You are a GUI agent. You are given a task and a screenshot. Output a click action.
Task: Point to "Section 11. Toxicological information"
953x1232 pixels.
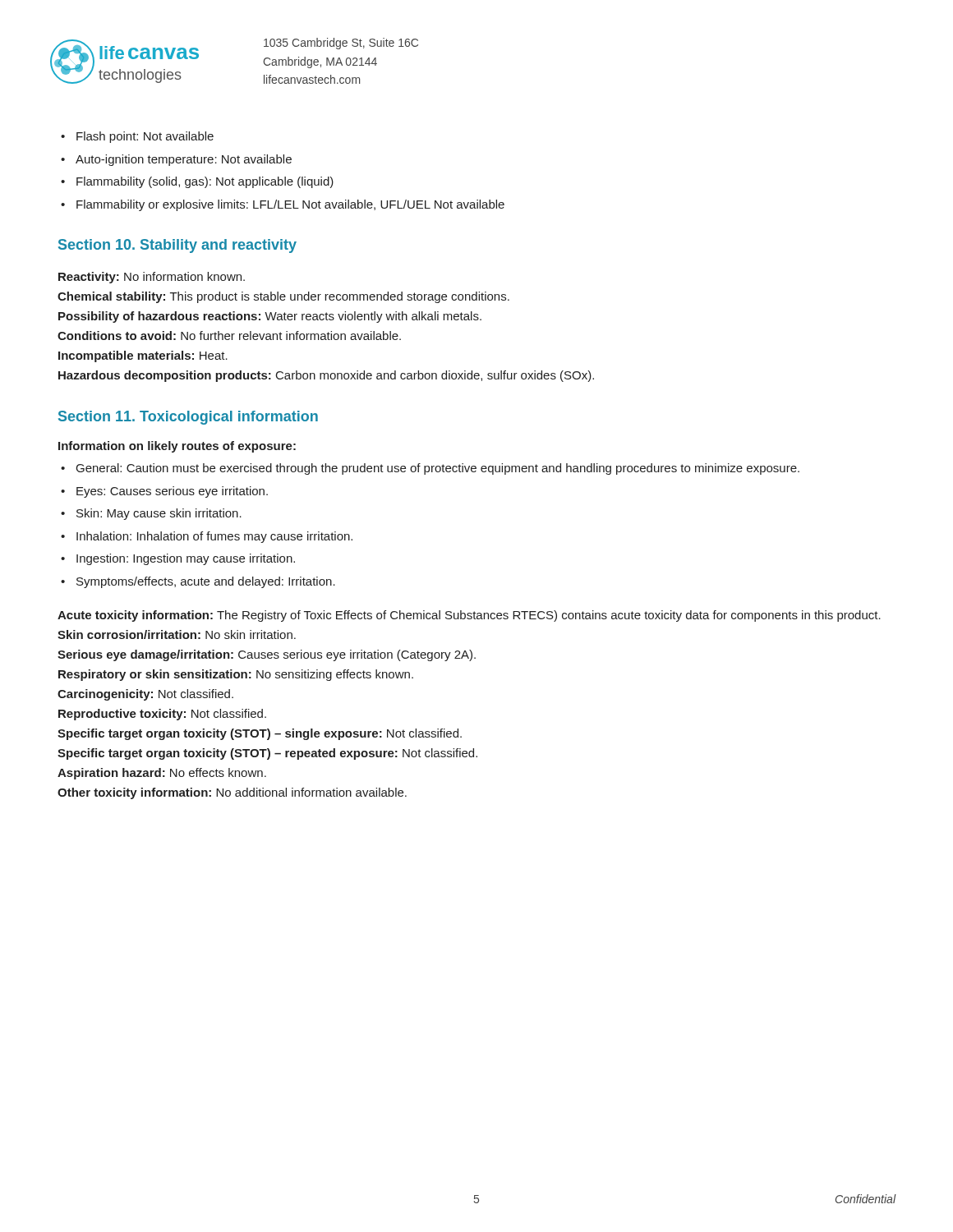(x=188, y=416)
